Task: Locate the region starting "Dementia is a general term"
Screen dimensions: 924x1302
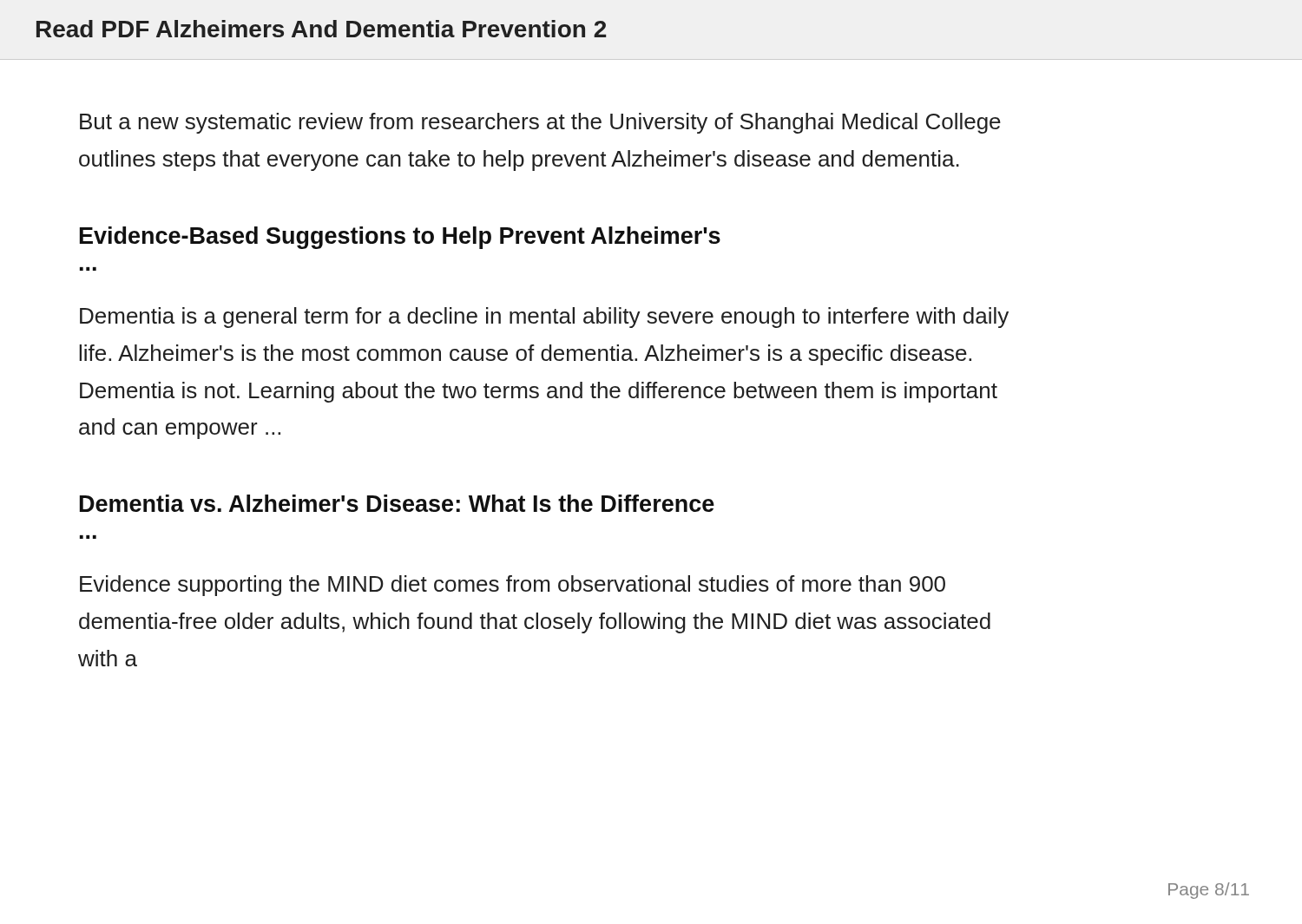Action: (x=544, y=371)
